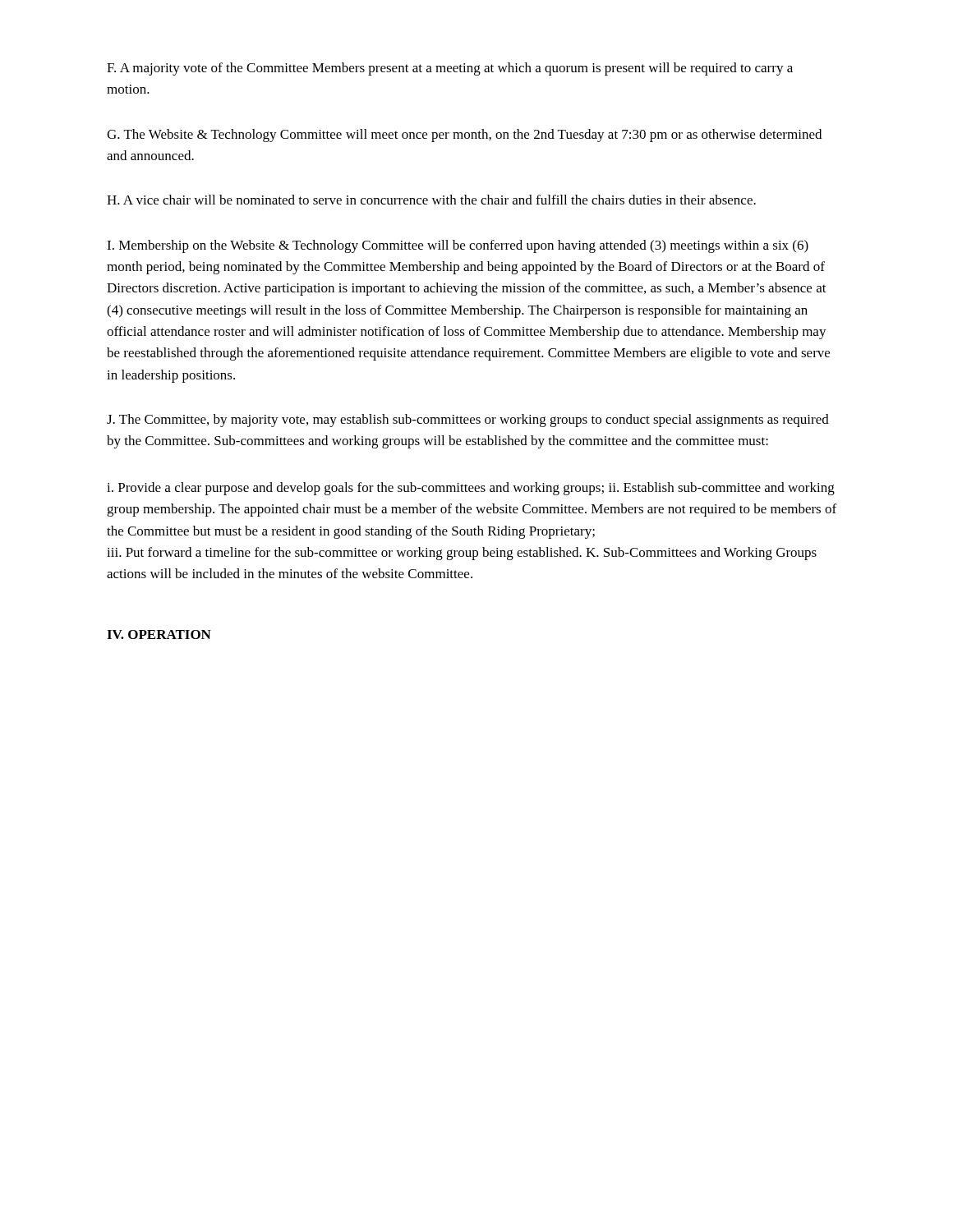This screenshot has width=953, height=1232.
Task: Point to the region starting "I. Membership on the Website &"
Action: [x=469, y=310]
